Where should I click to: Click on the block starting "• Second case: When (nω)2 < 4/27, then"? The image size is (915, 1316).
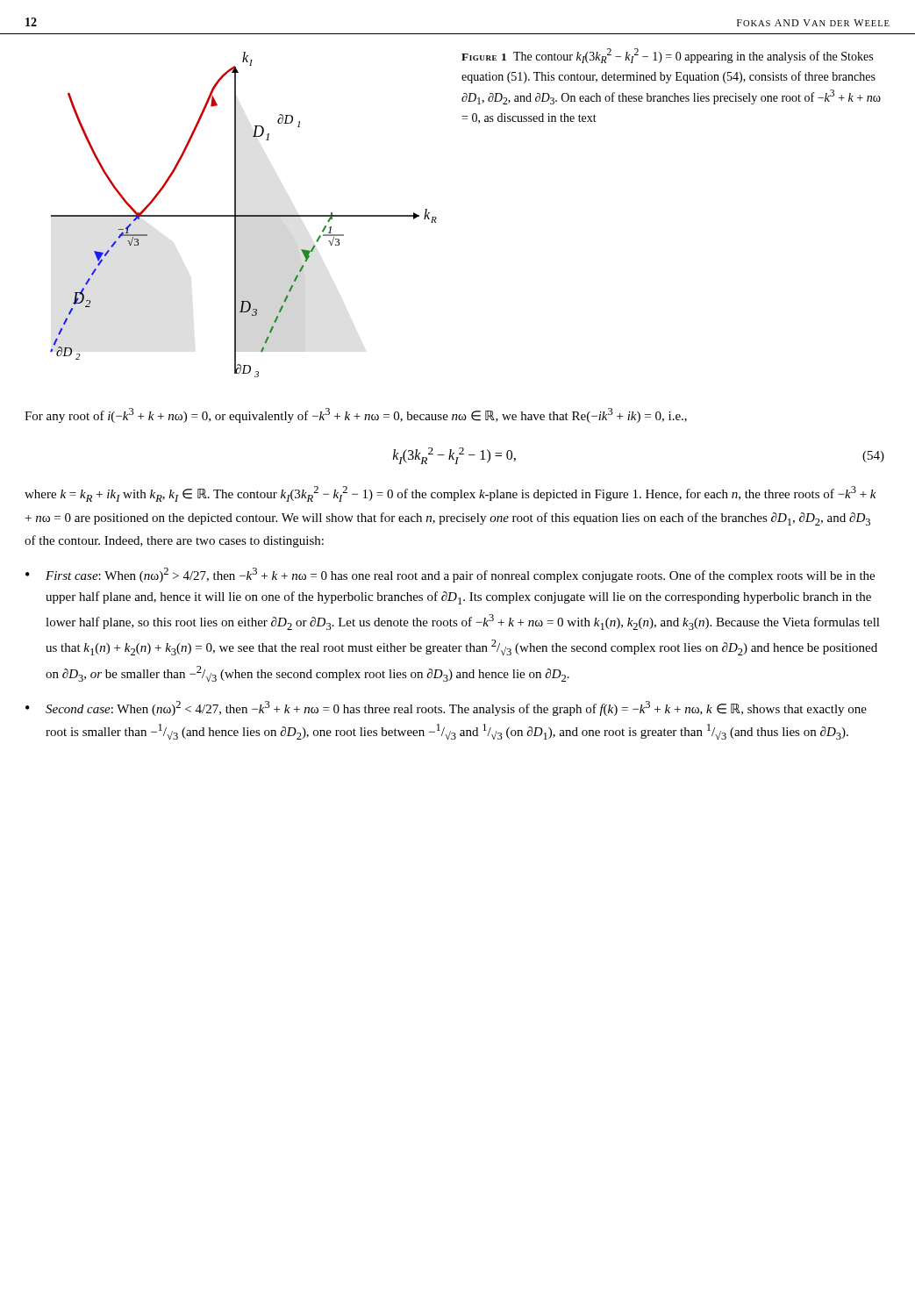coord(454,721)
